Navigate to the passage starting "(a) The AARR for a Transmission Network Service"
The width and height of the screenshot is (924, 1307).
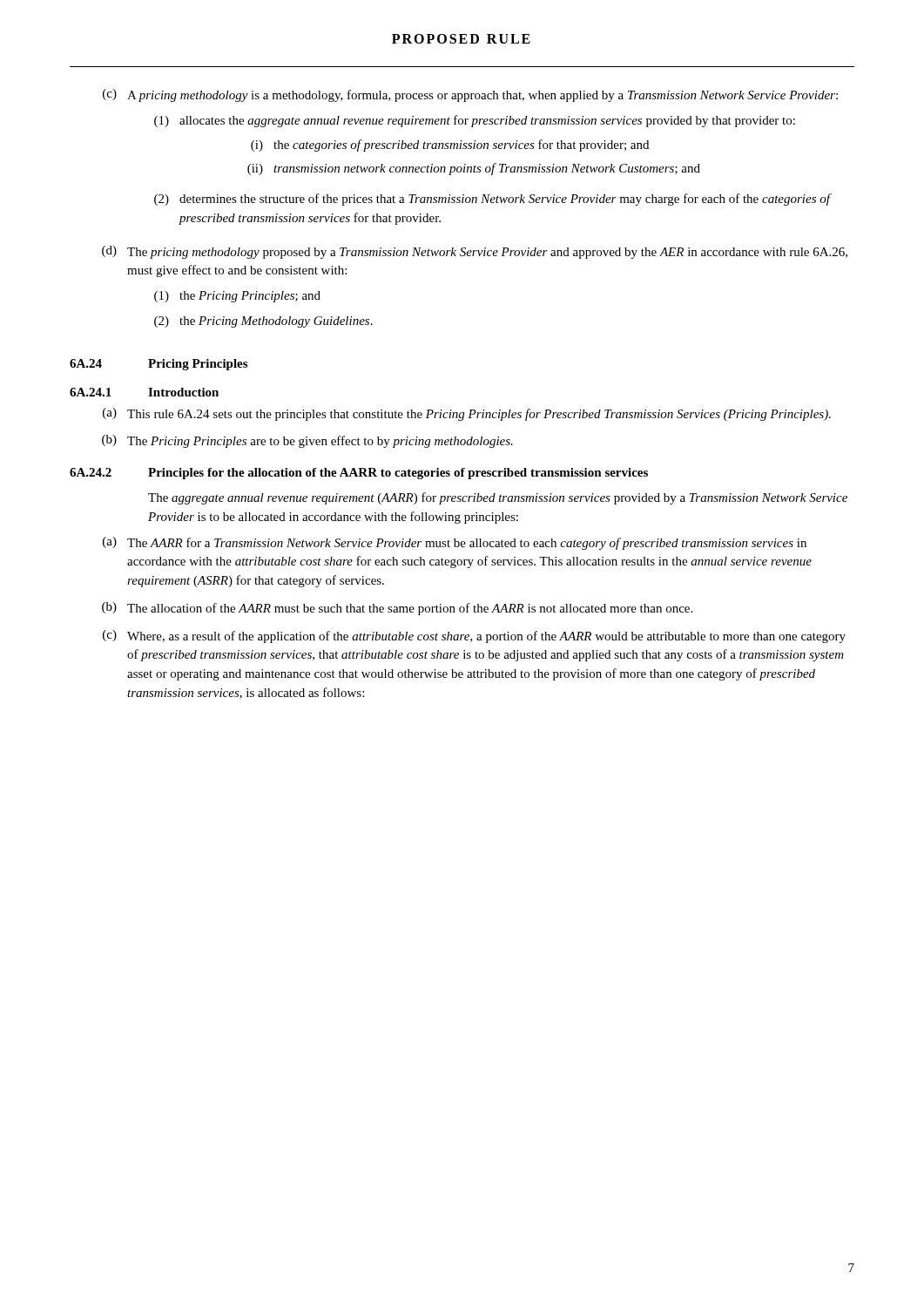click(462, 562)
